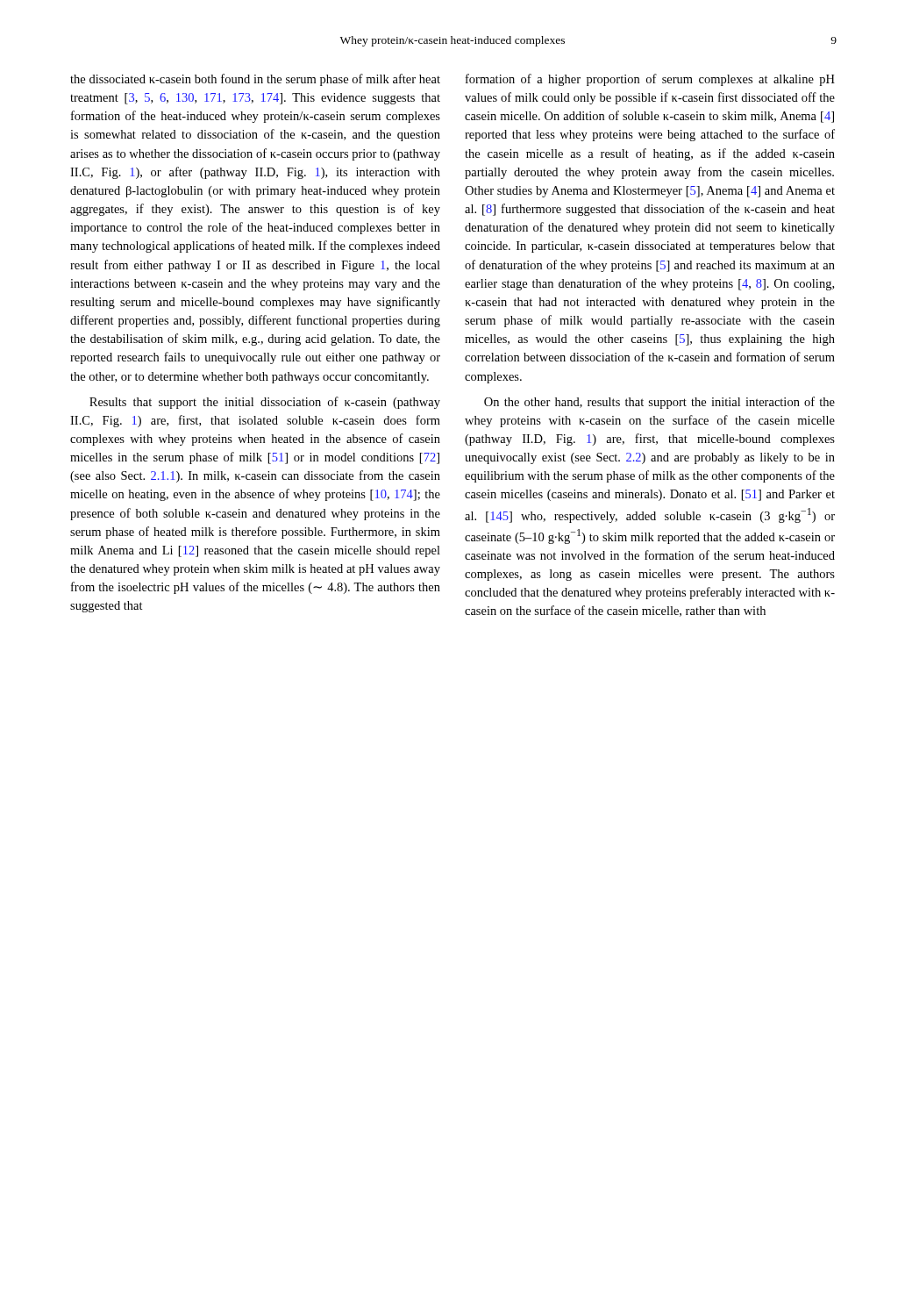Where is the passage that starts "the dissociated κ-casein"?
The image size is (905, 1316).
pyautogui.click(x=255, y=228)
